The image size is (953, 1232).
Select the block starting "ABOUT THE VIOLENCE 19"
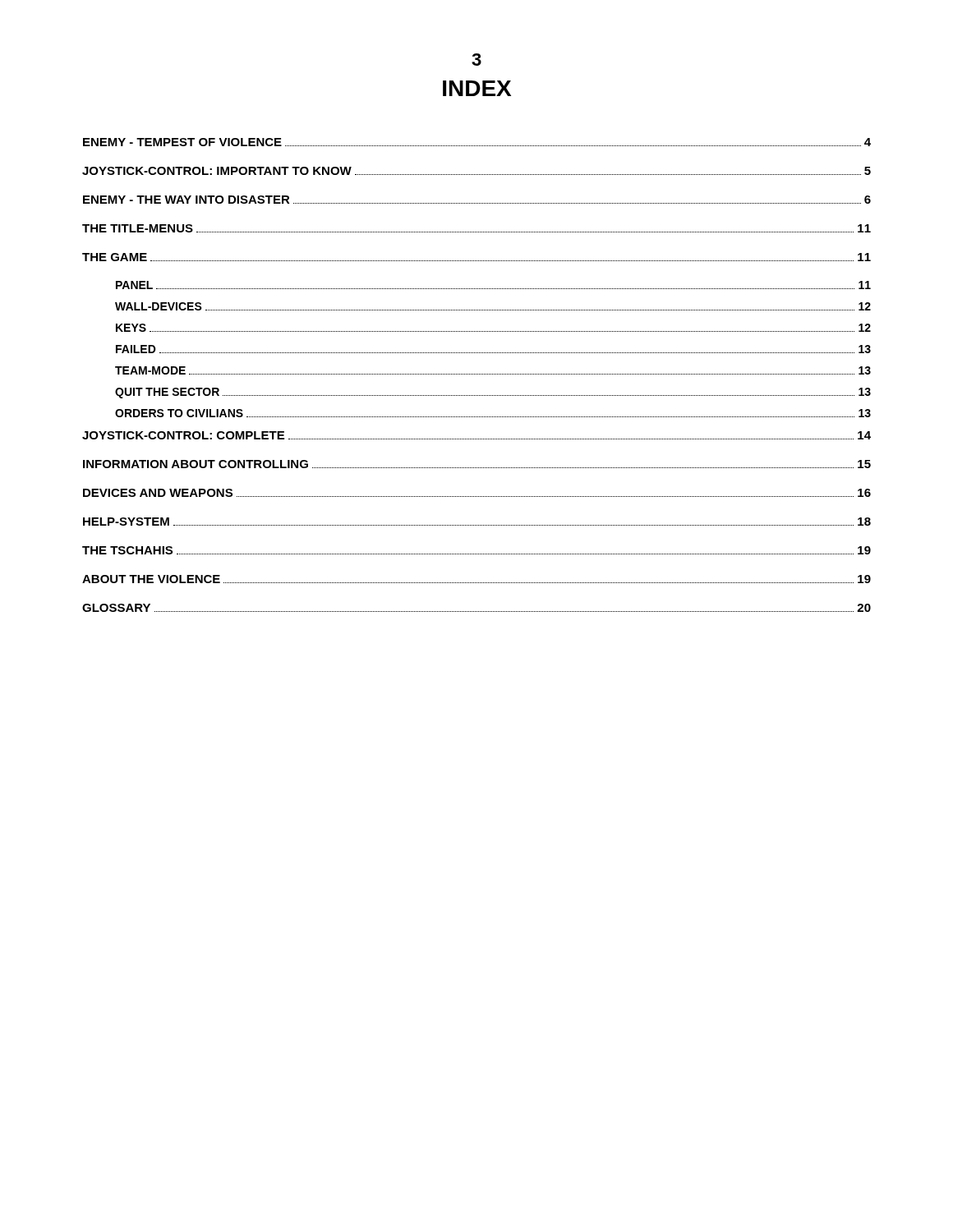click(476, 579)
